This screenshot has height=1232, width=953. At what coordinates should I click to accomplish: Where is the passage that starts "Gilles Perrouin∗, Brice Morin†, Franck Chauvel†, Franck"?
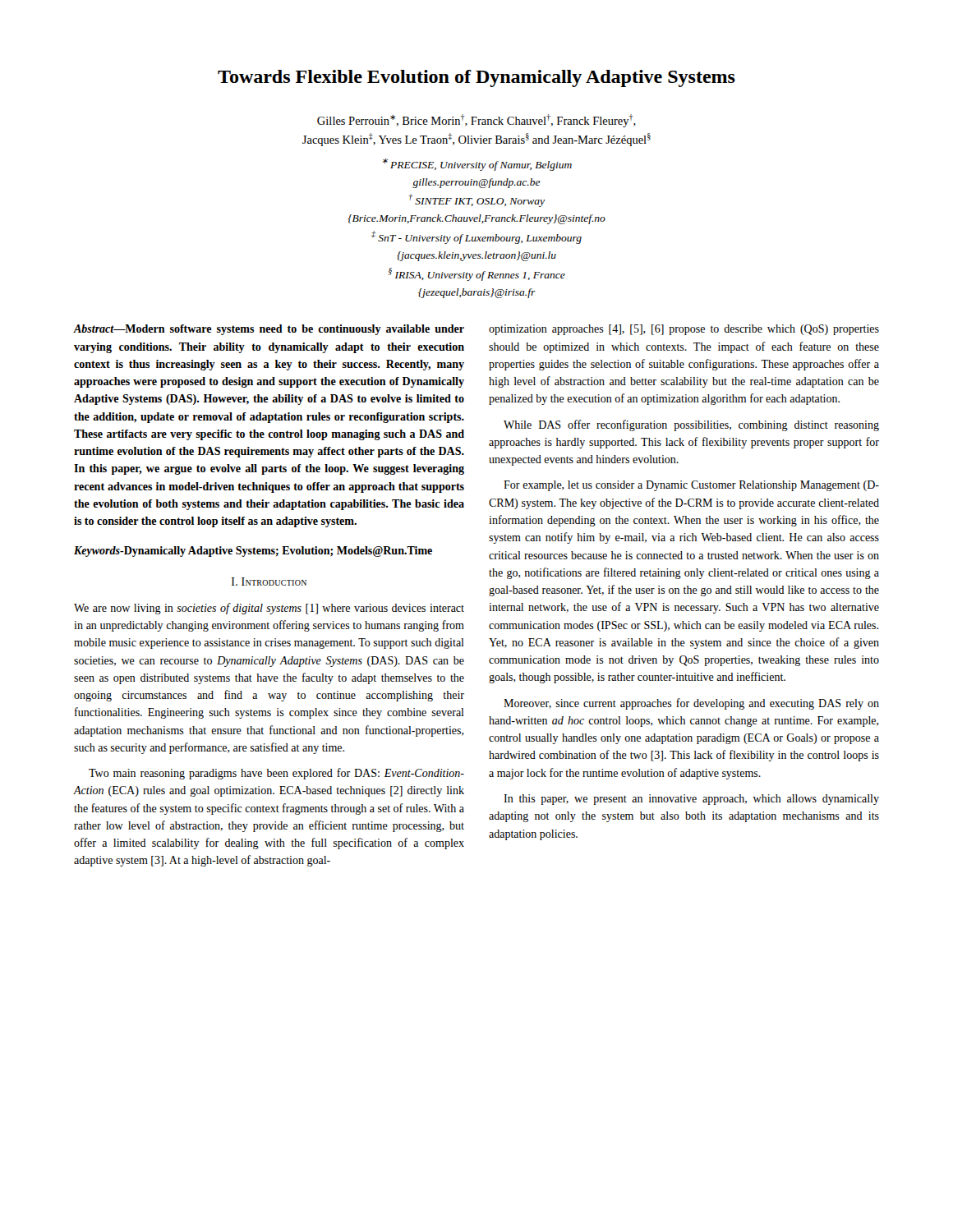pyautogui.click(x=476, y=129)
